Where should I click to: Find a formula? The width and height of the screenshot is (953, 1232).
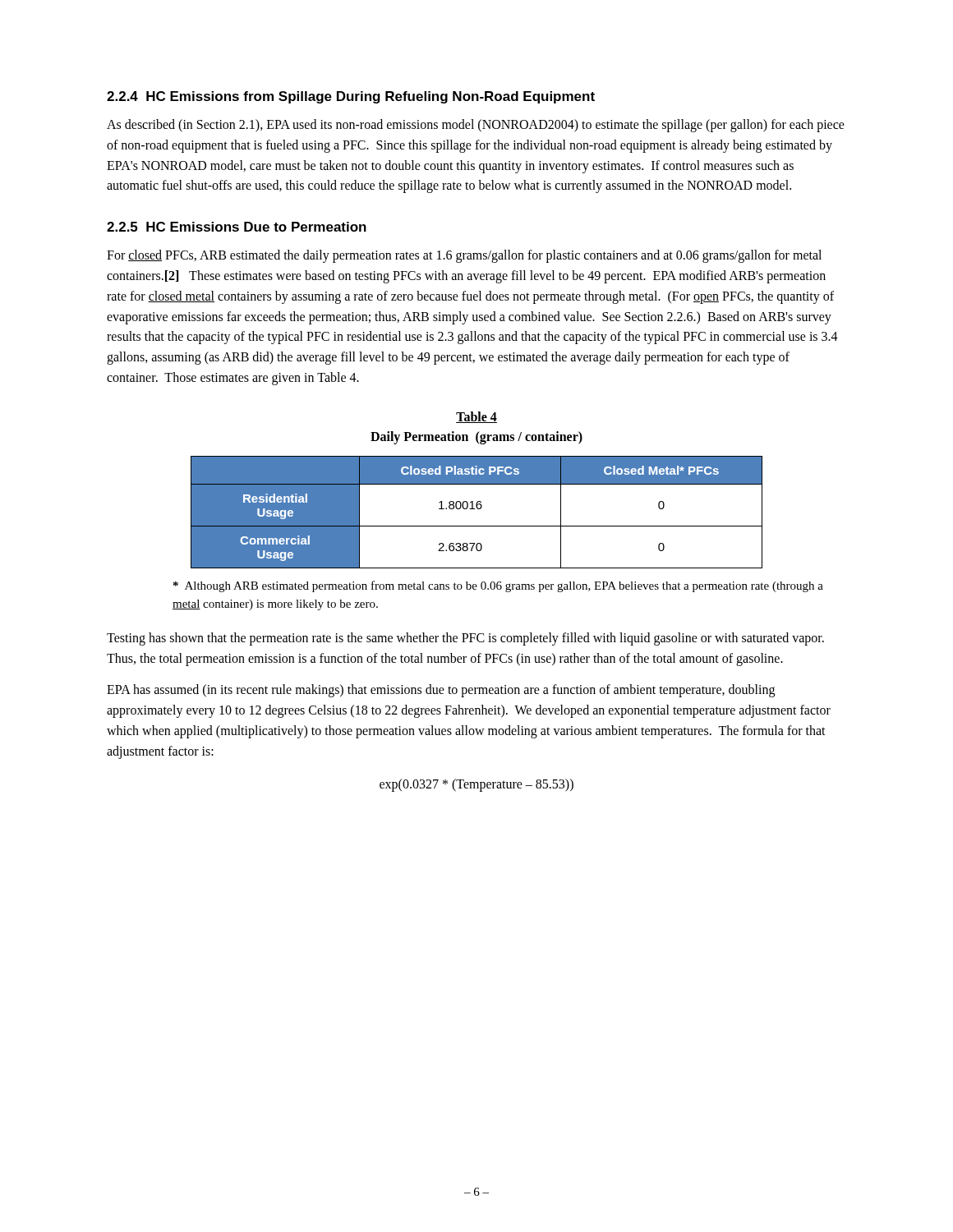[476, 784]
